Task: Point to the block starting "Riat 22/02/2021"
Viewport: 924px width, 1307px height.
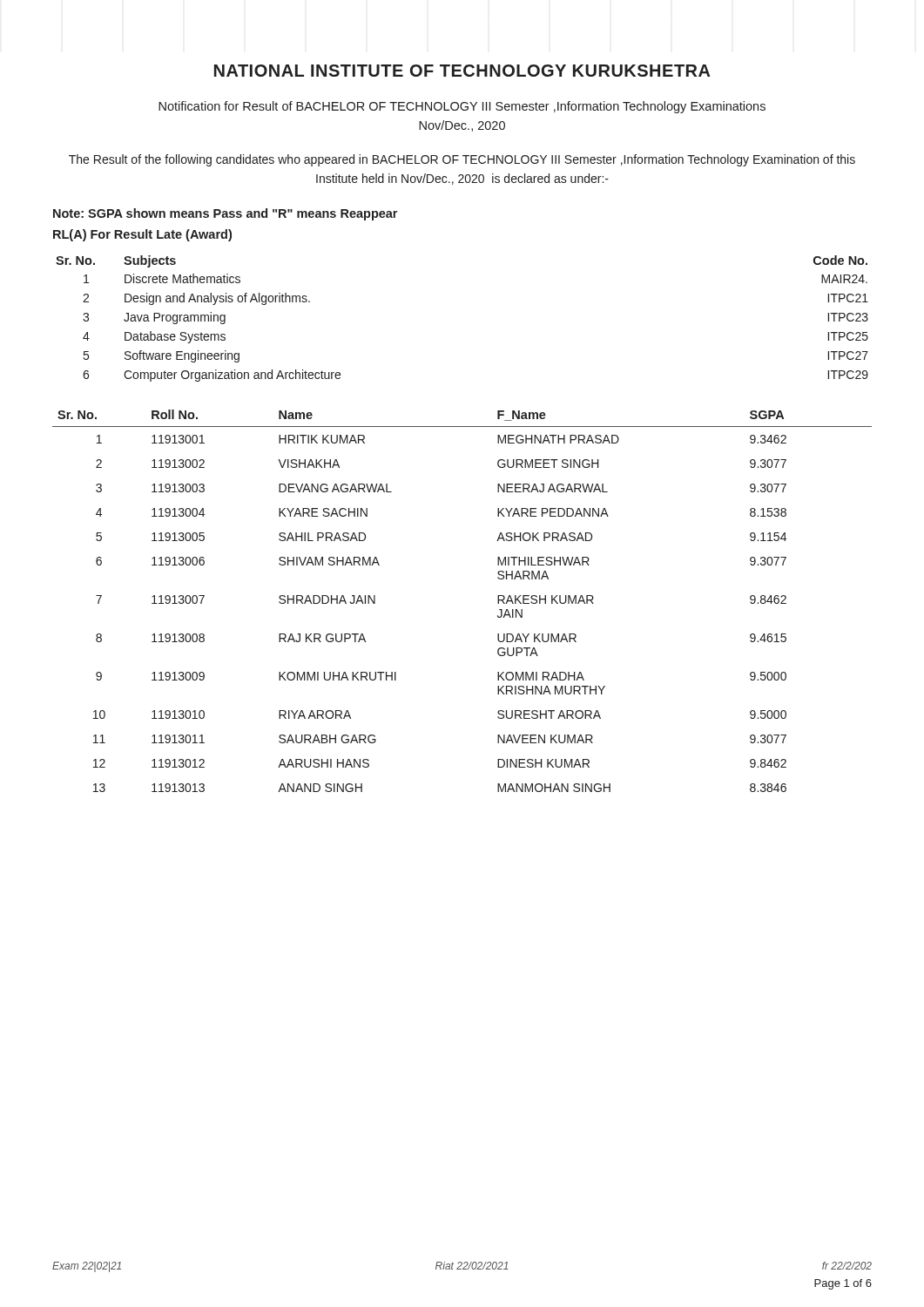Action: (x=472, y=1266)
